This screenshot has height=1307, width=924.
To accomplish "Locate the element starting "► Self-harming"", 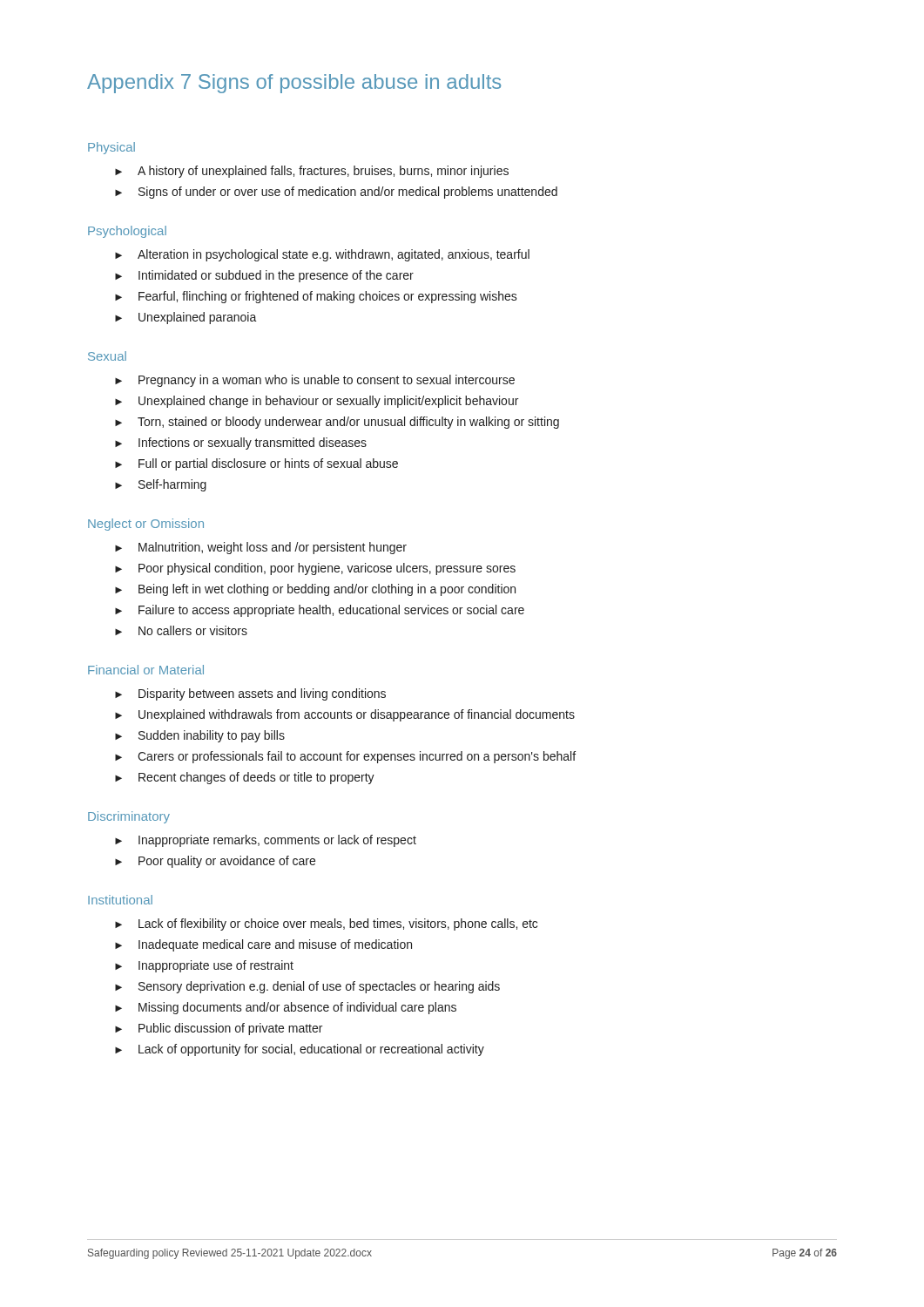I will coord(161,485).
